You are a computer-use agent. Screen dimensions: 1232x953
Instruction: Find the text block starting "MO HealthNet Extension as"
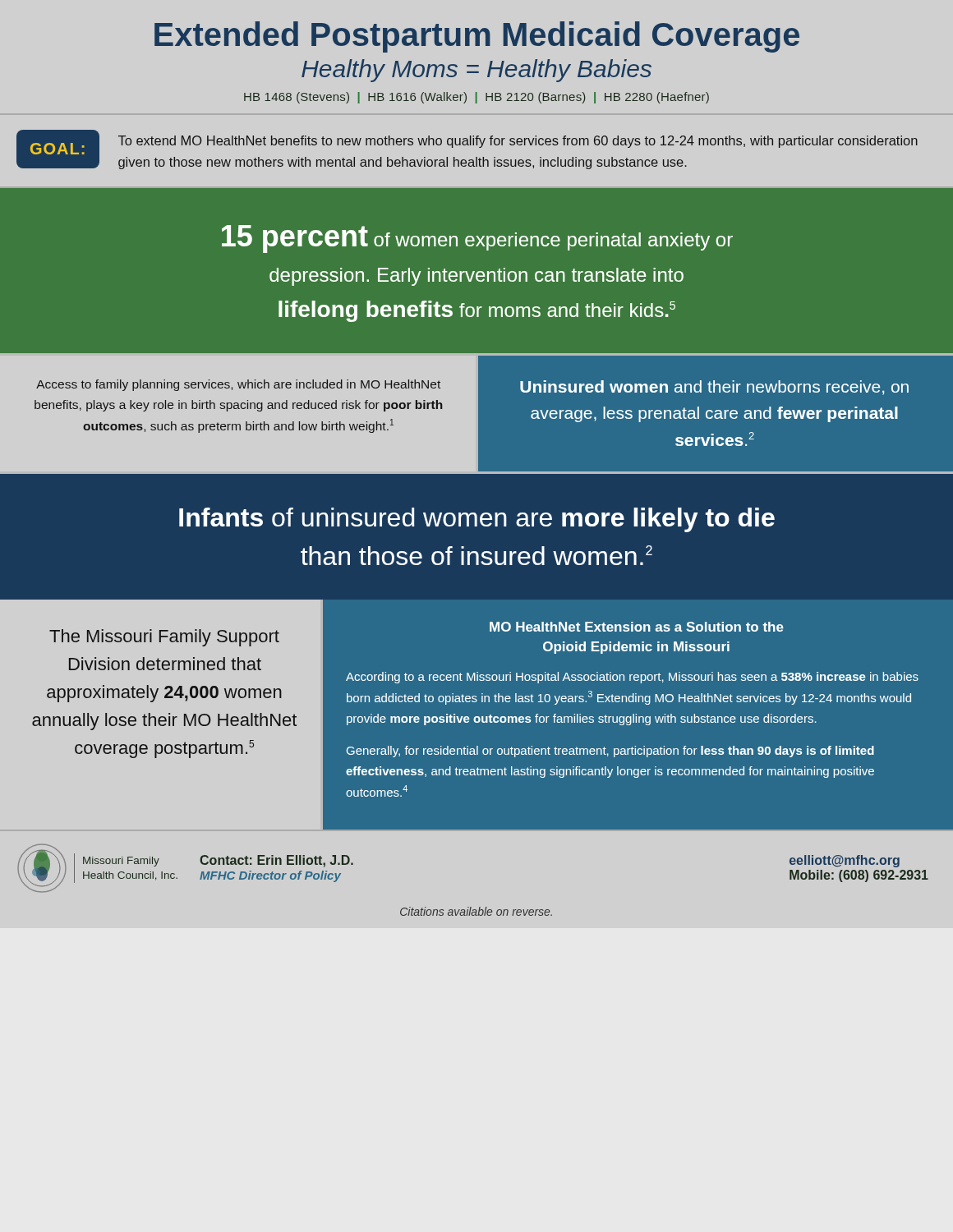pos(636,637)
